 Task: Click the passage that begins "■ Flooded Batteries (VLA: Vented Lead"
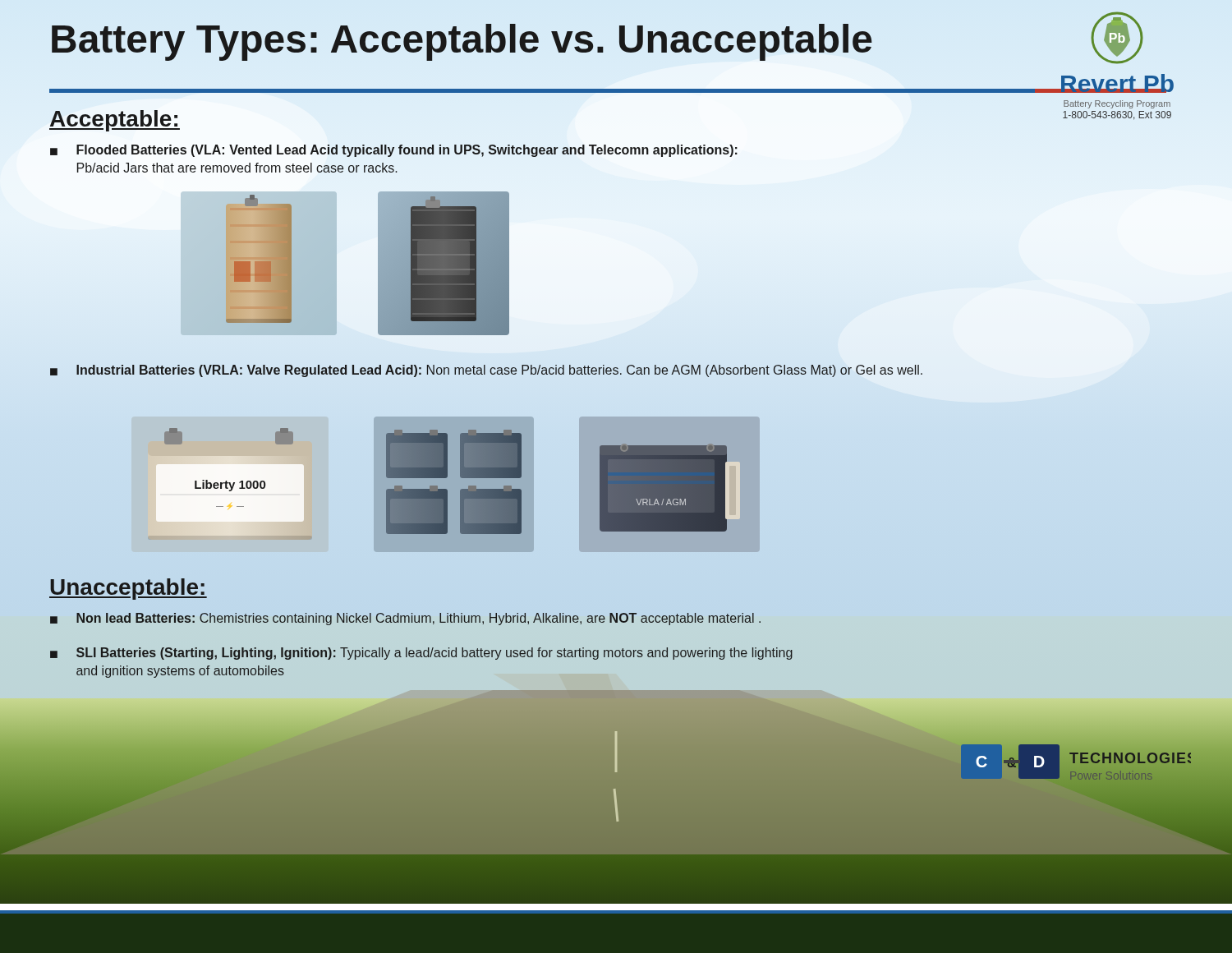pyautogui.click(x=596, y=160)
